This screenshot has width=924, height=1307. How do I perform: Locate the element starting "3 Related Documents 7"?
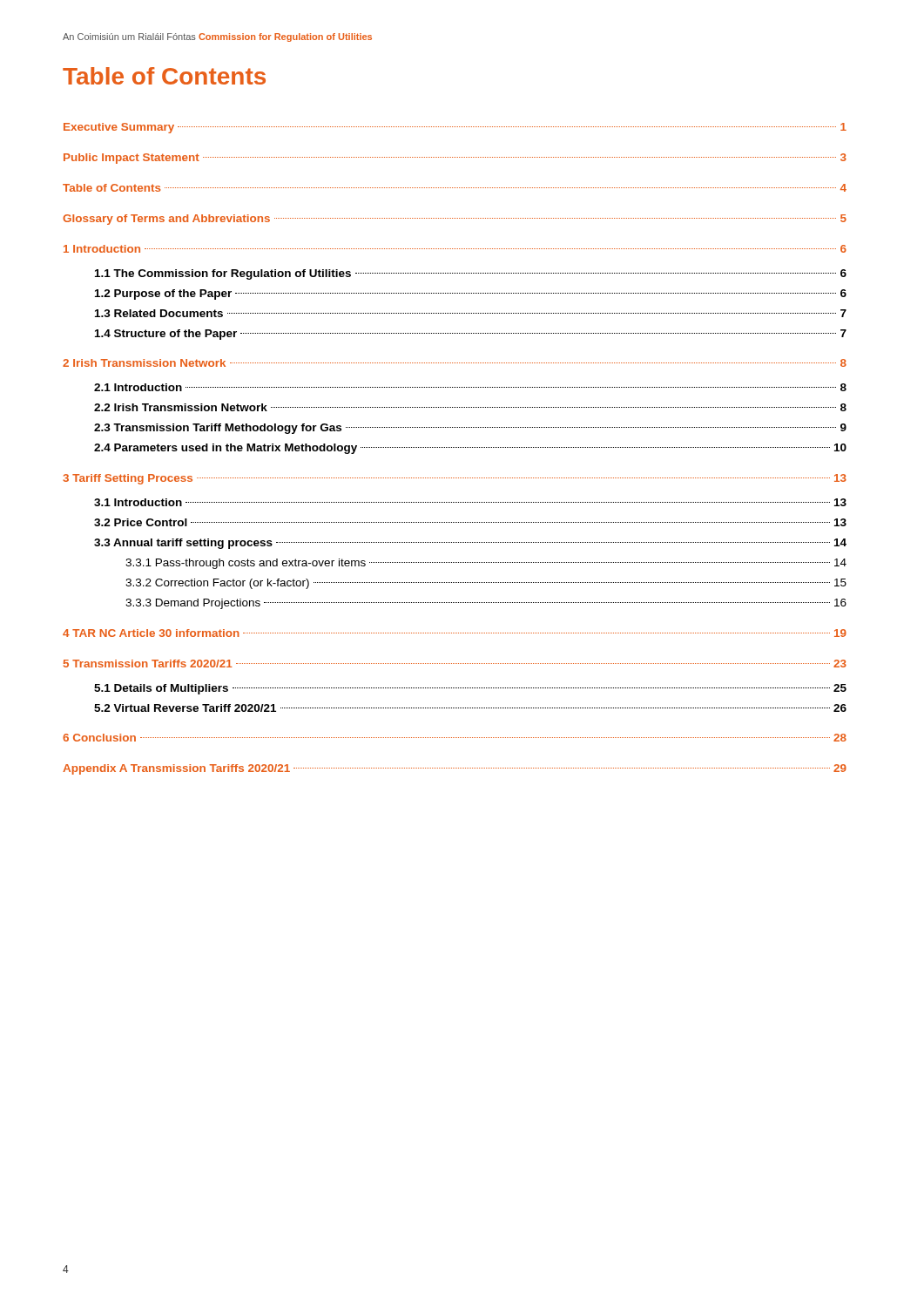tap(470, 314)
